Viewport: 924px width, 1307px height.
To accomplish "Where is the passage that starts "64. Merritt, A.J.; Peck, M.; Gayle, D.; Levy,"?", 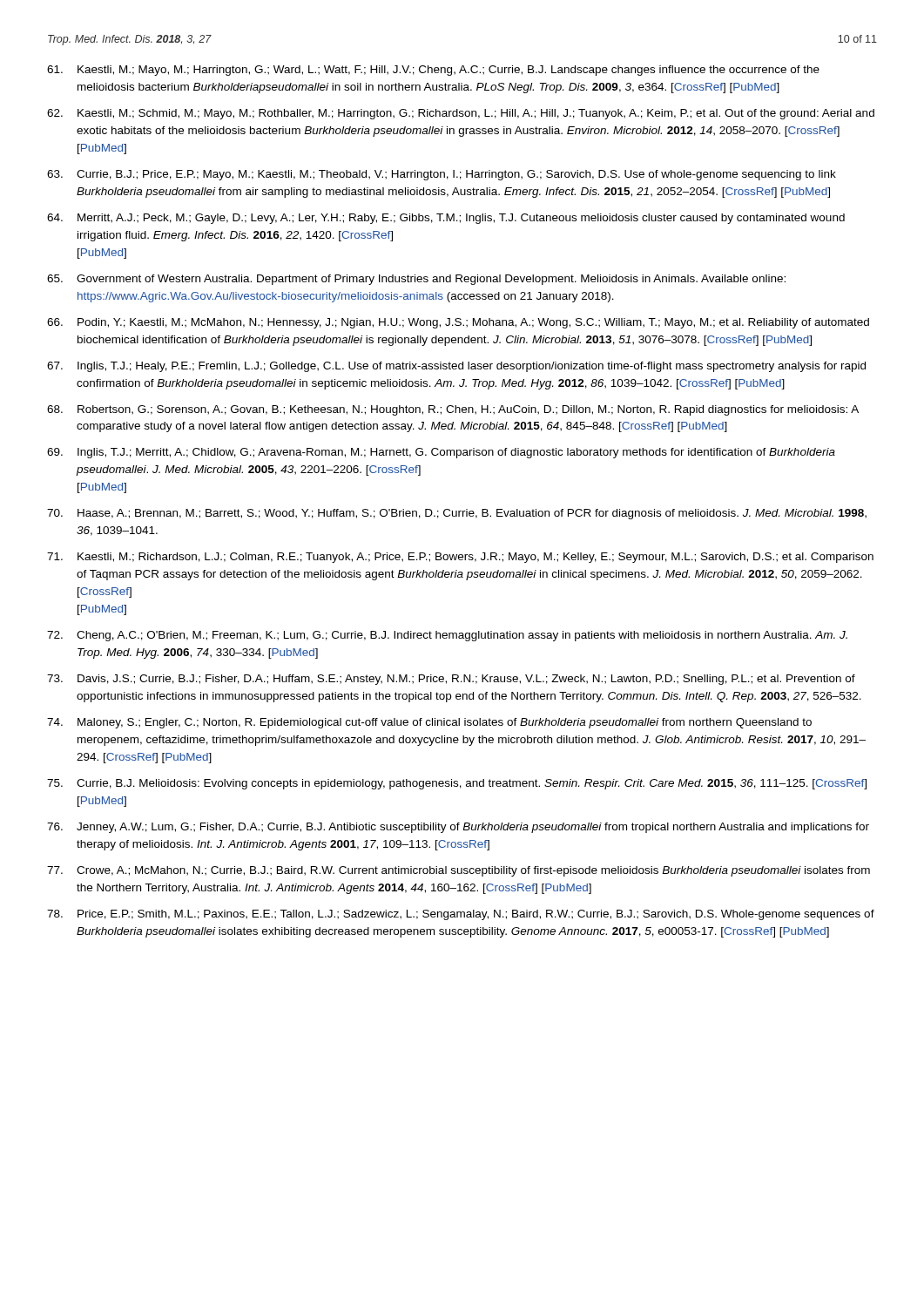I will click(x=446, y=219).
